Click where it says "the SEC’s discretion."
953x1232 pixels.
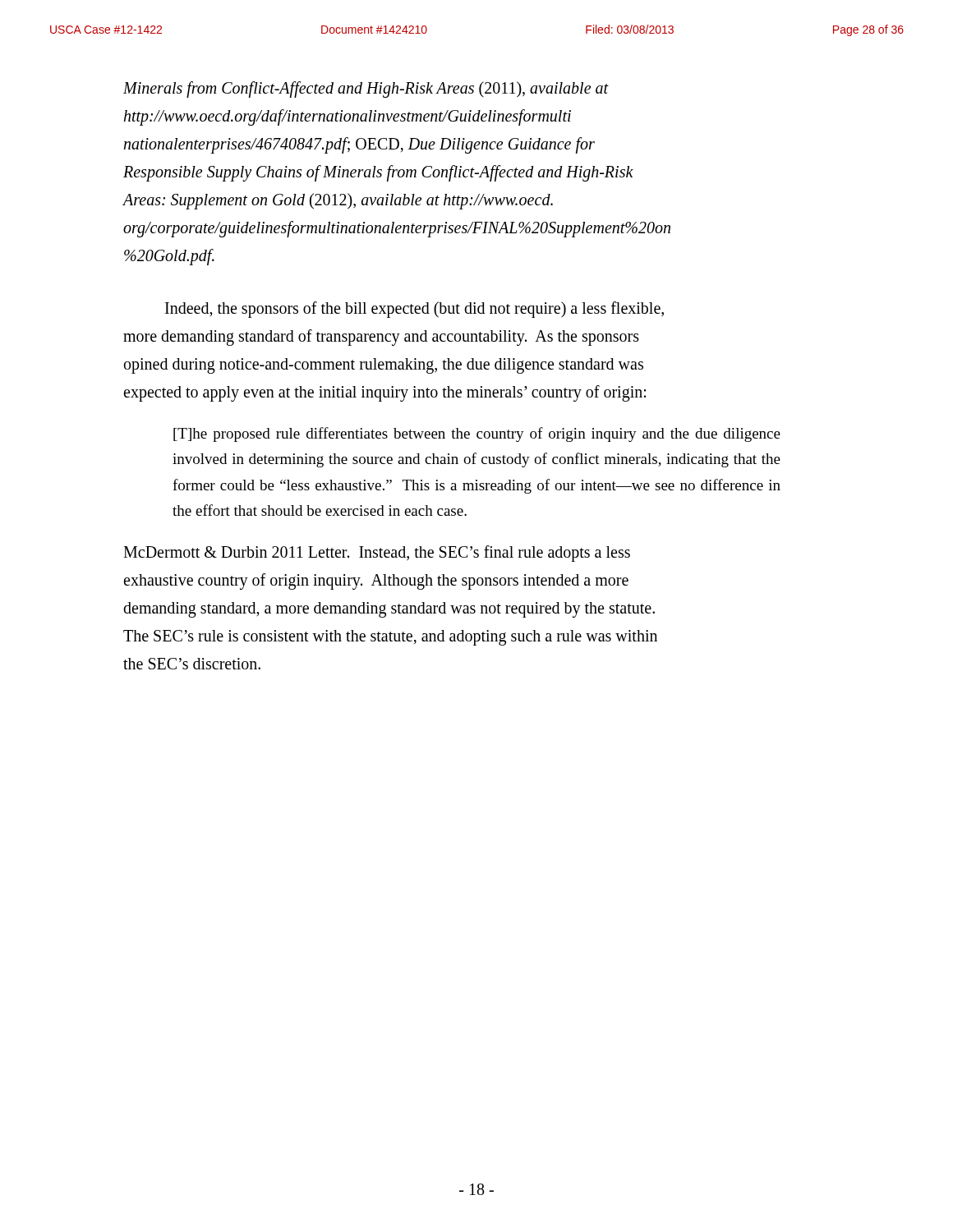192,664
